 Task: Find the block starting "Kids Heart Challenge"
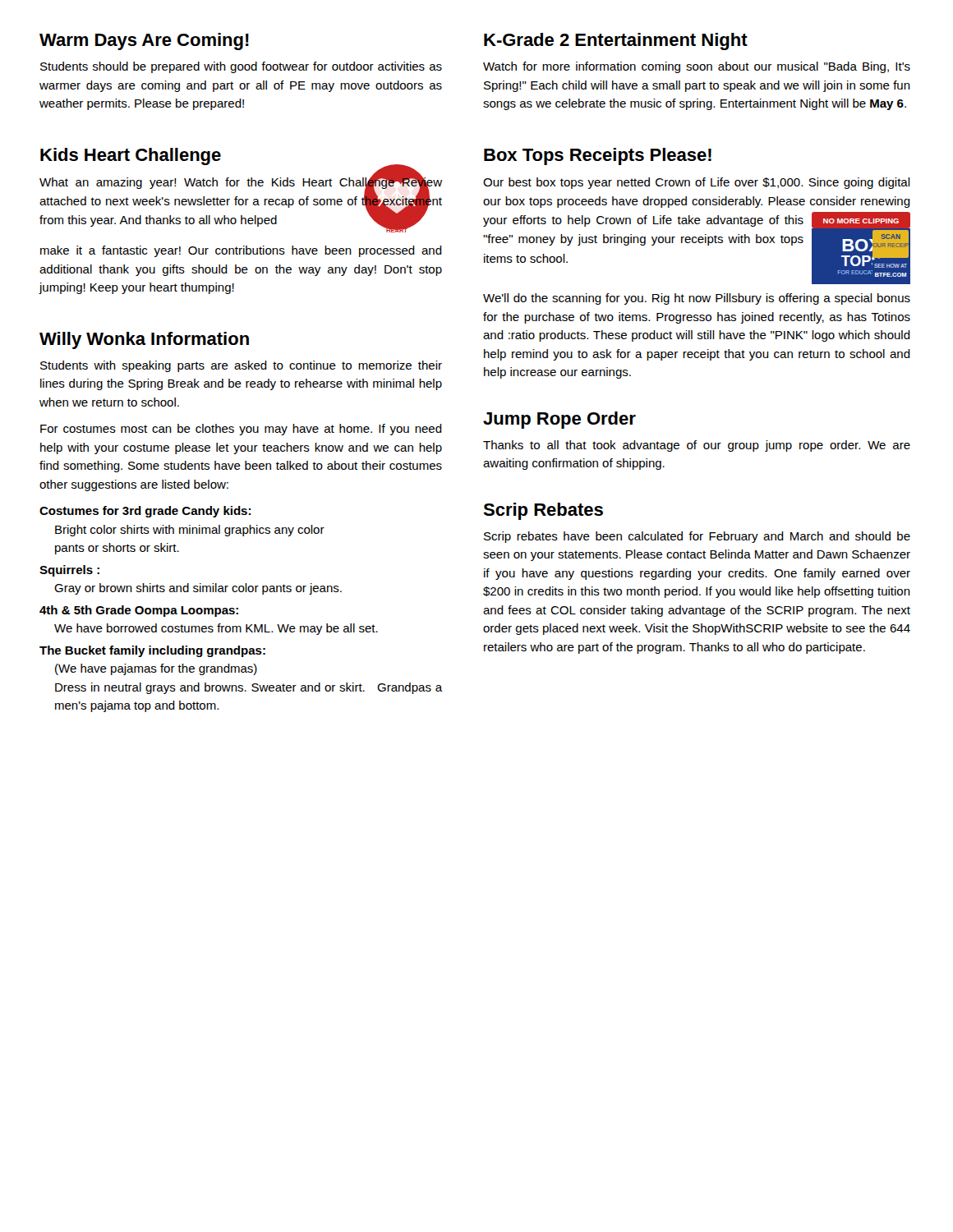[130, 154]
